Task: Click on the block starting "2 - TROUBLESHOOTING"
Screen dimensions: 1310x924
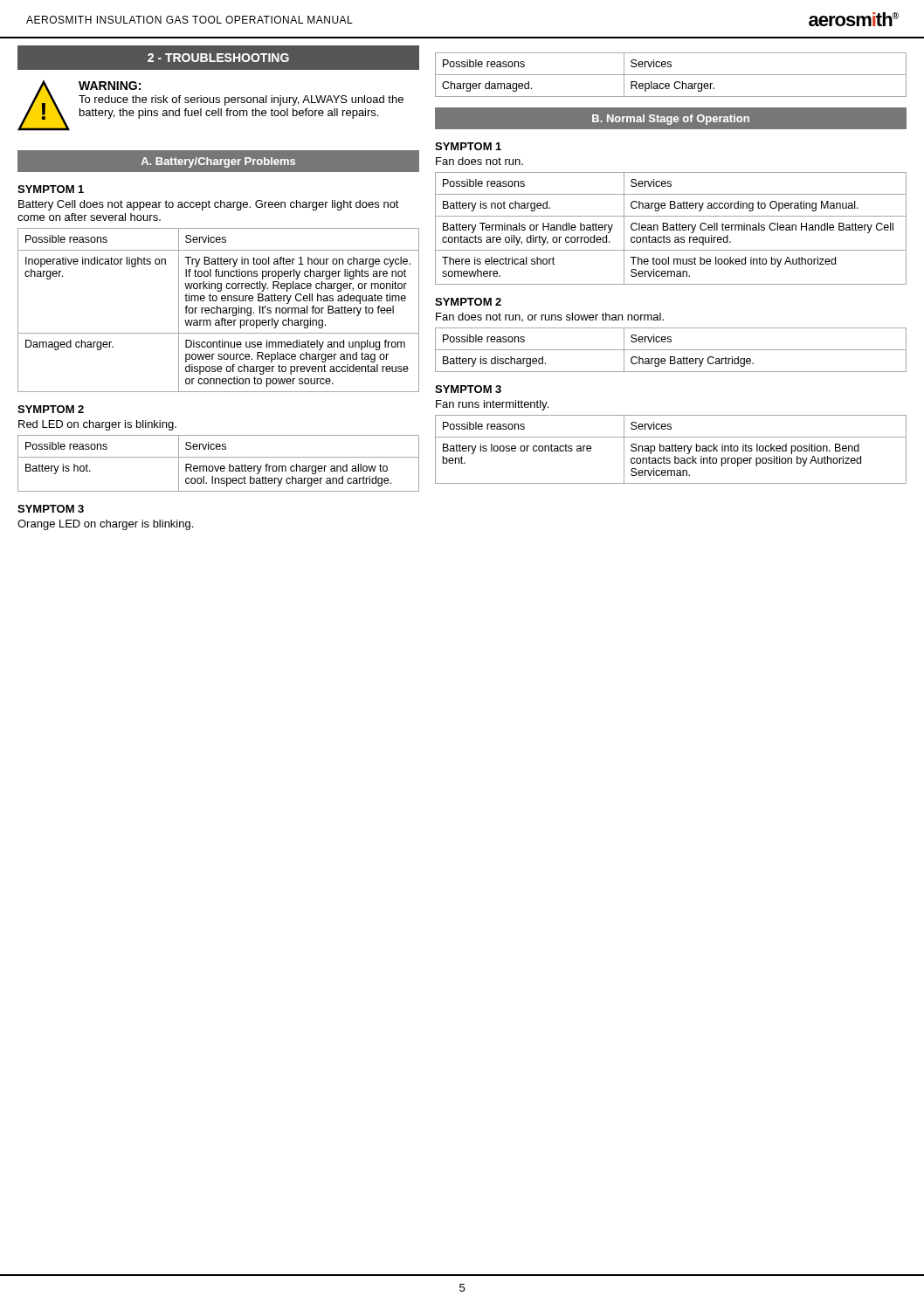Action: [x=218, y=58]
